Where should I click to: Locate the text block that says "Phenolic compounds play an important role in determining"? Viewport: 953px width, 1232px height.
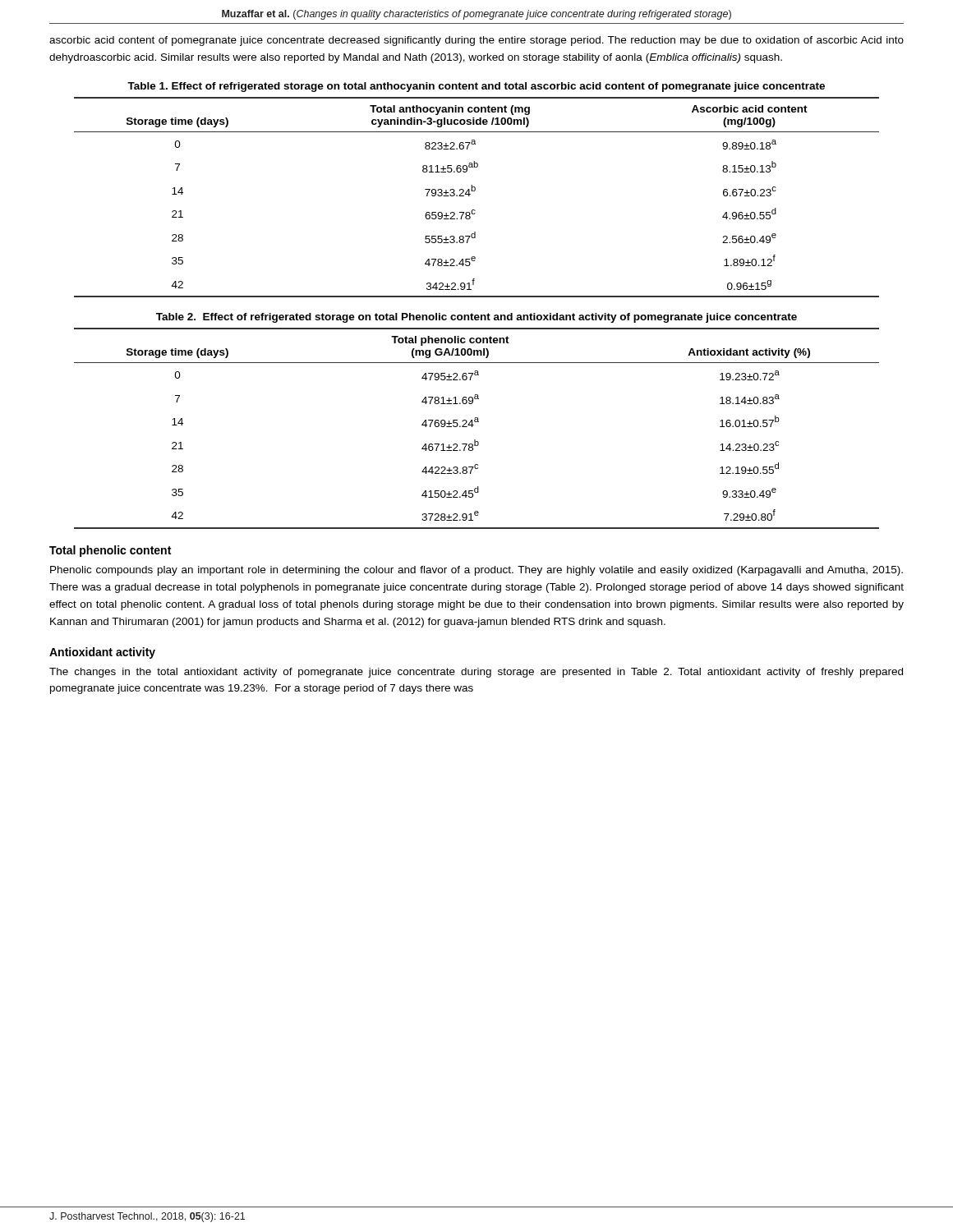(476, 595)
